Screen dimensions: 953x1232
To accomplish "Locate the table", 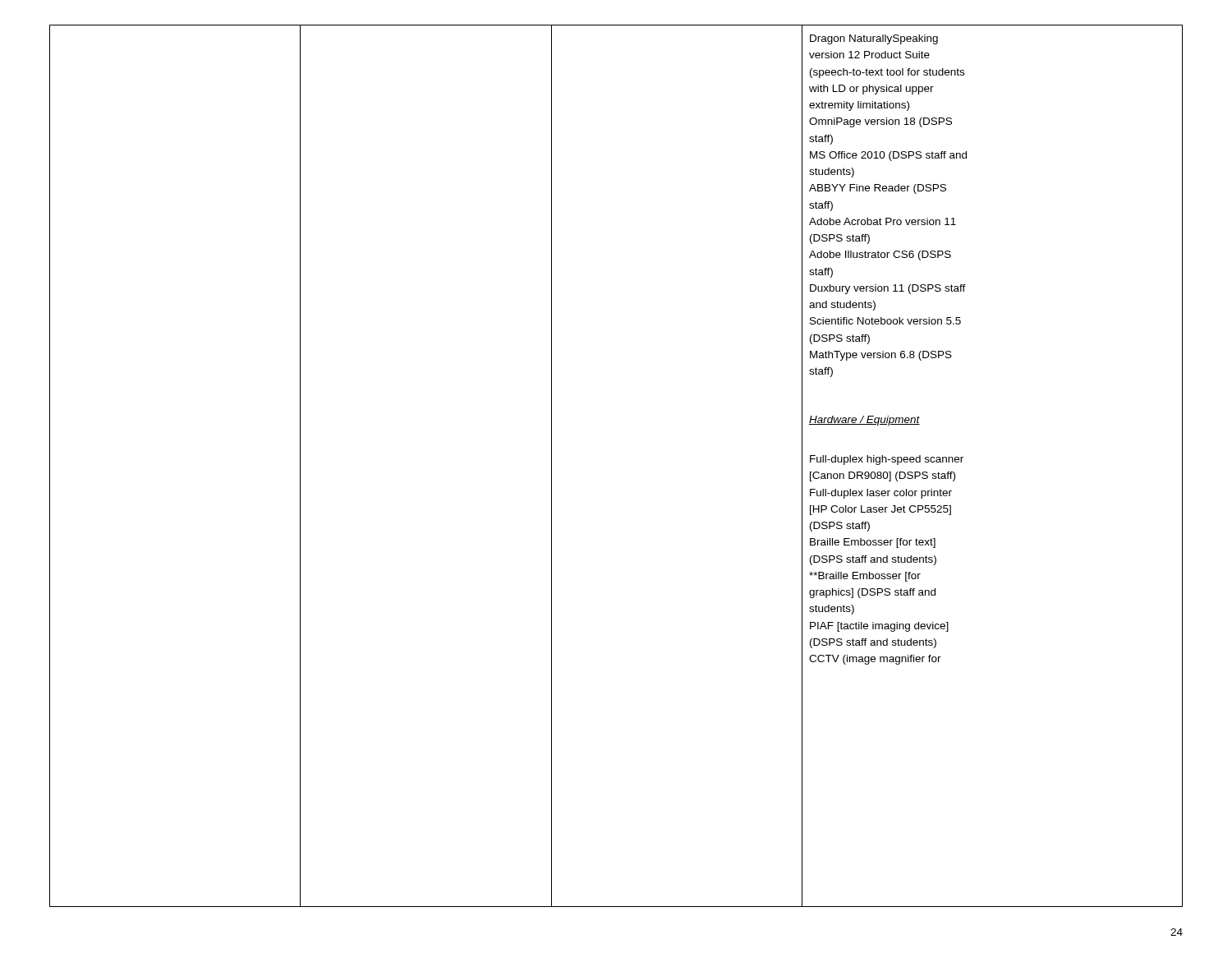I will tap(616, 466).
